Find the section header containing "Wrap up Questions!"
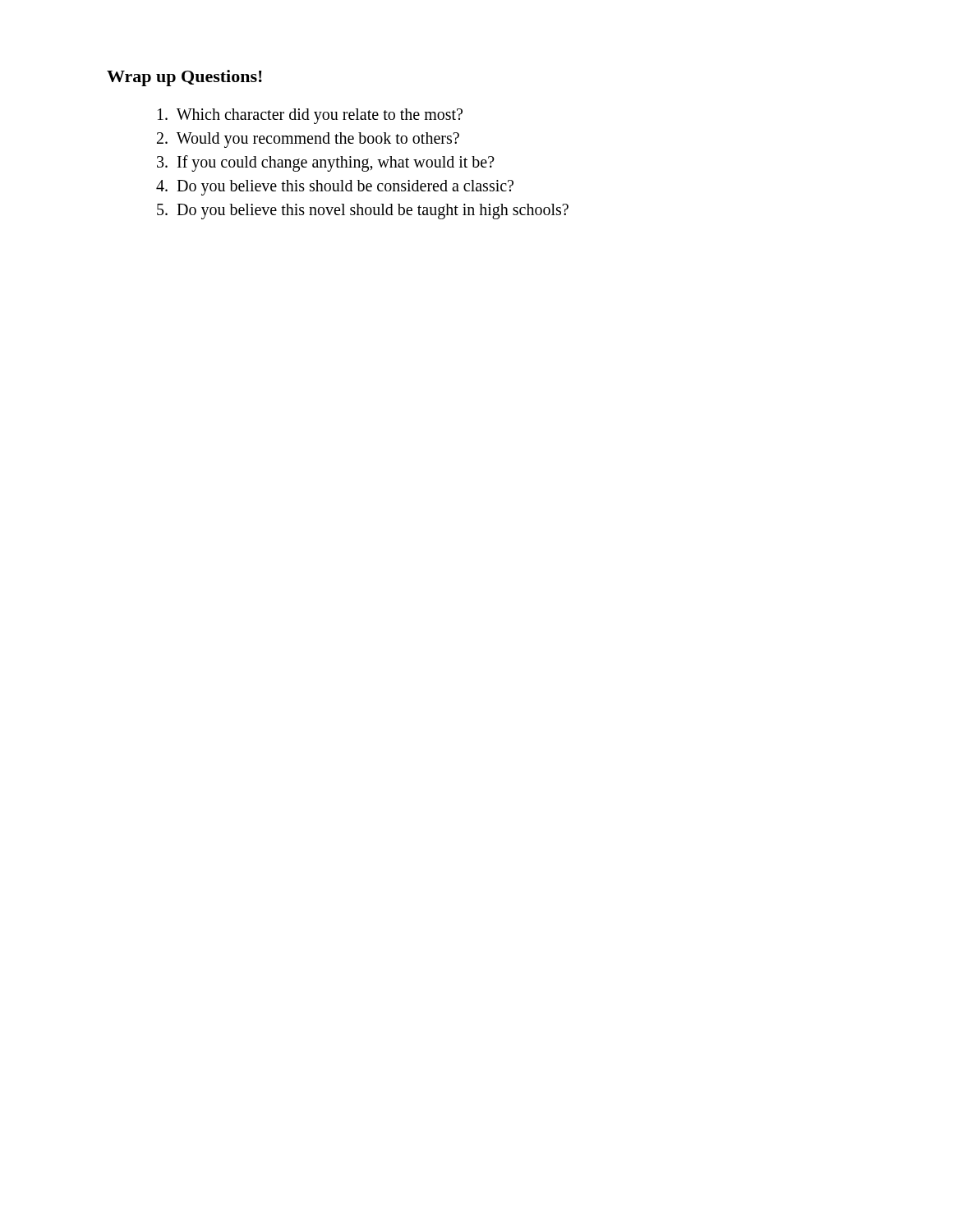 [185, 76]
